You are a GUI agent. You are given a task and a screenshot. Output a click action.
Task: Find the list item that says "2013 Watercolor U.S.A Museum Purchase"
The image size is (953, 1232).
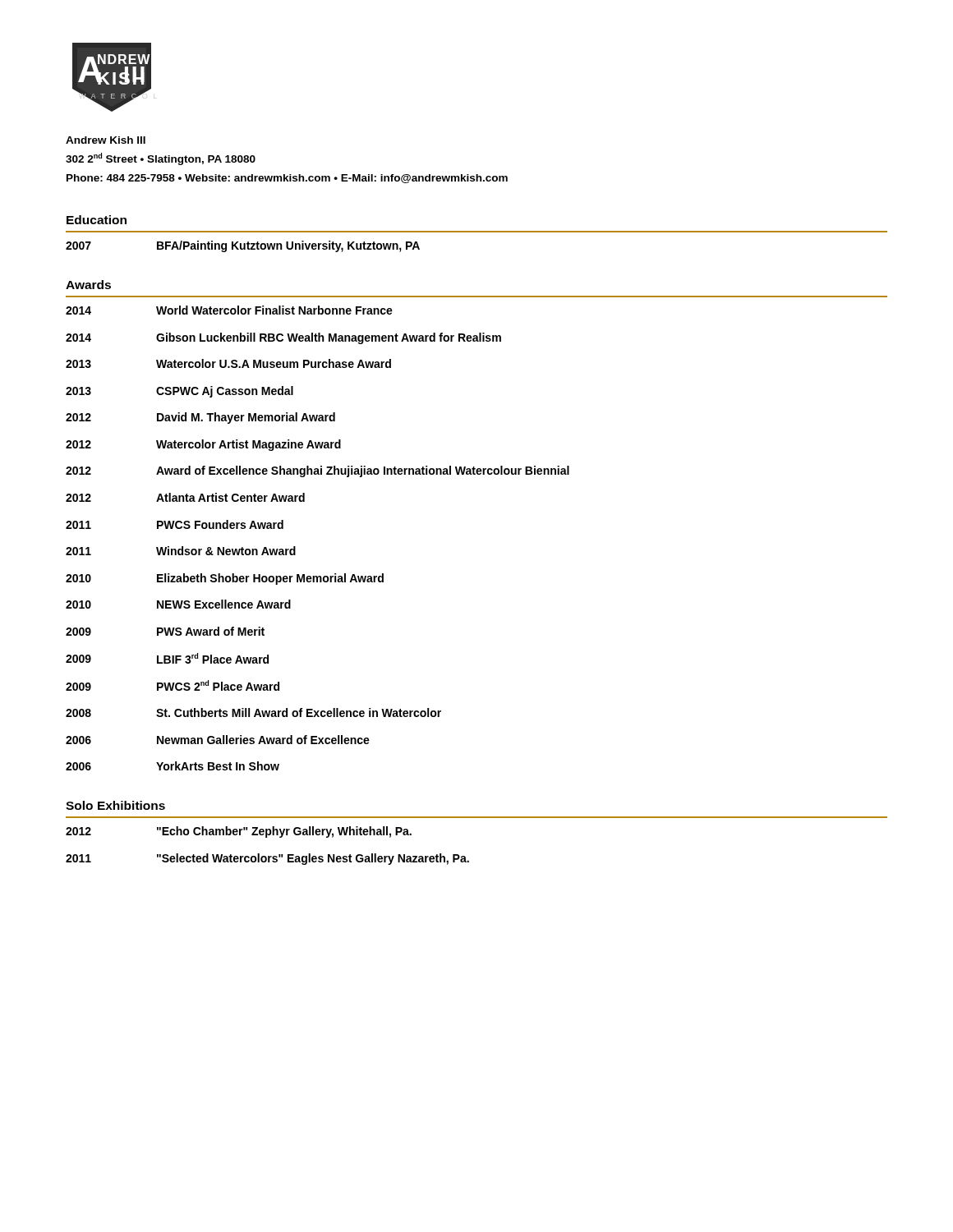228,363
